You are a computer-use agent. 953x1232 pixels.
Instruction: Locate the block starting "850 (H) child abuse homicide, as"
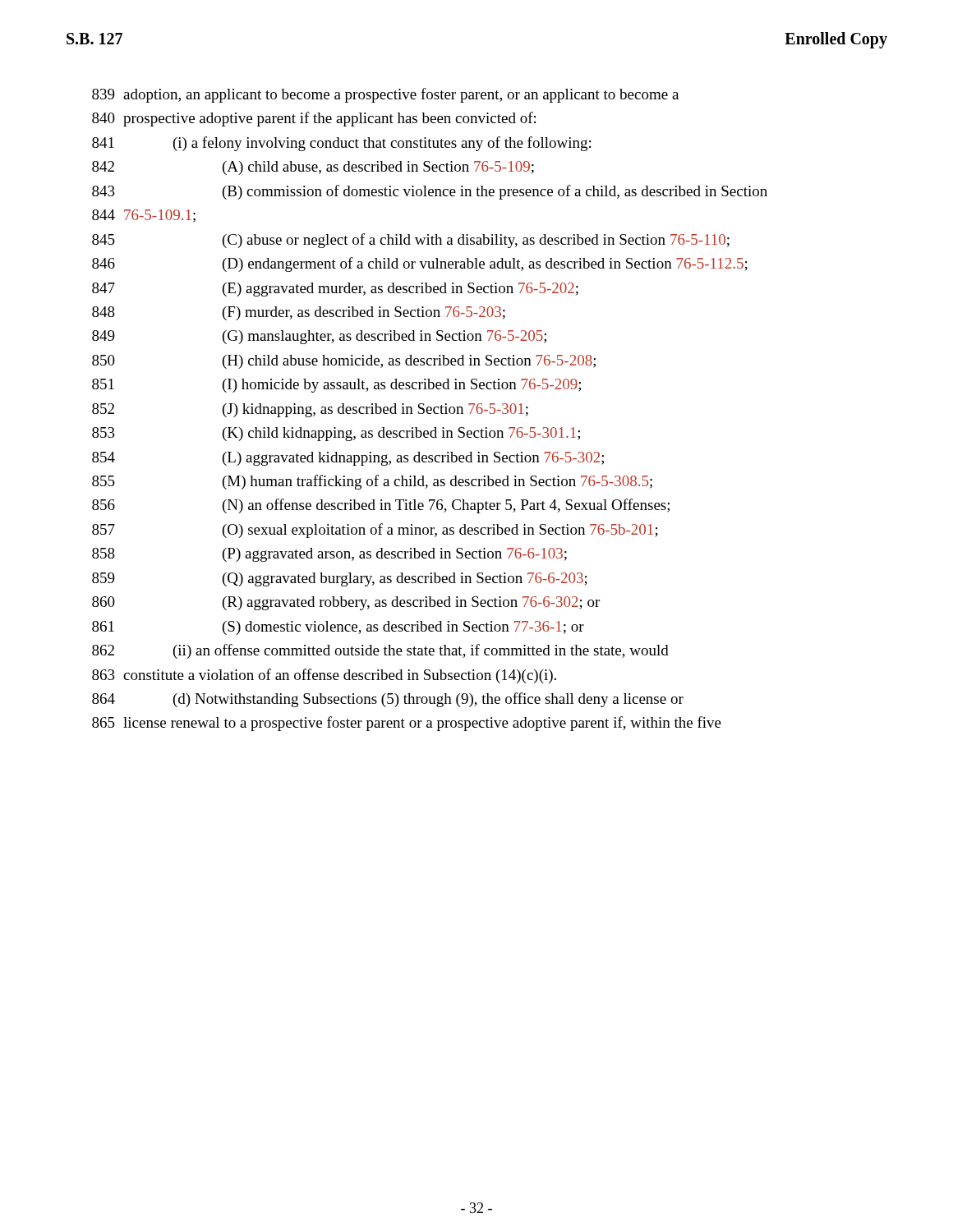pyautogui.click(x=476, y=360)
